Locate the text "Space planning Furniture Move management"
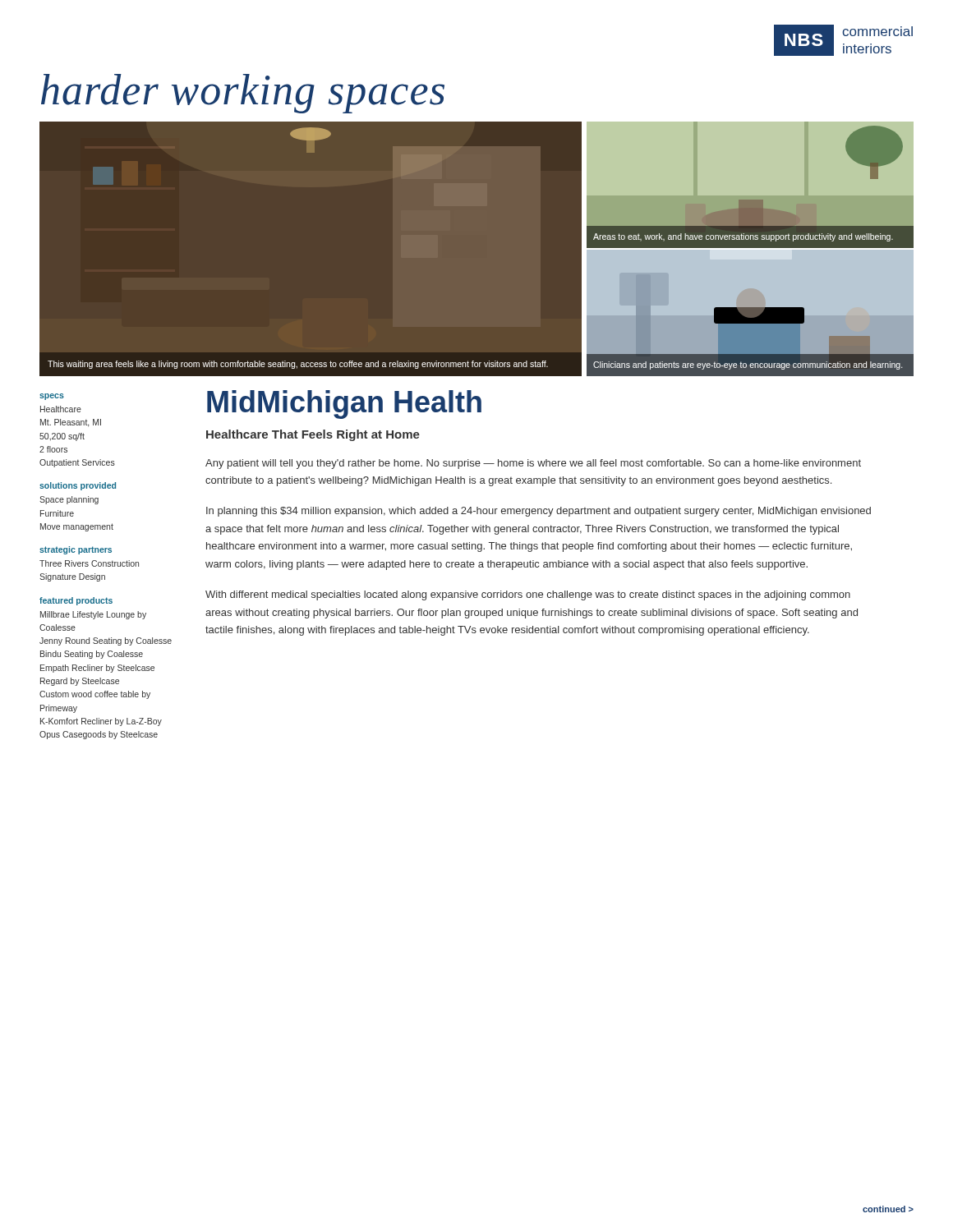 point(107,513)
